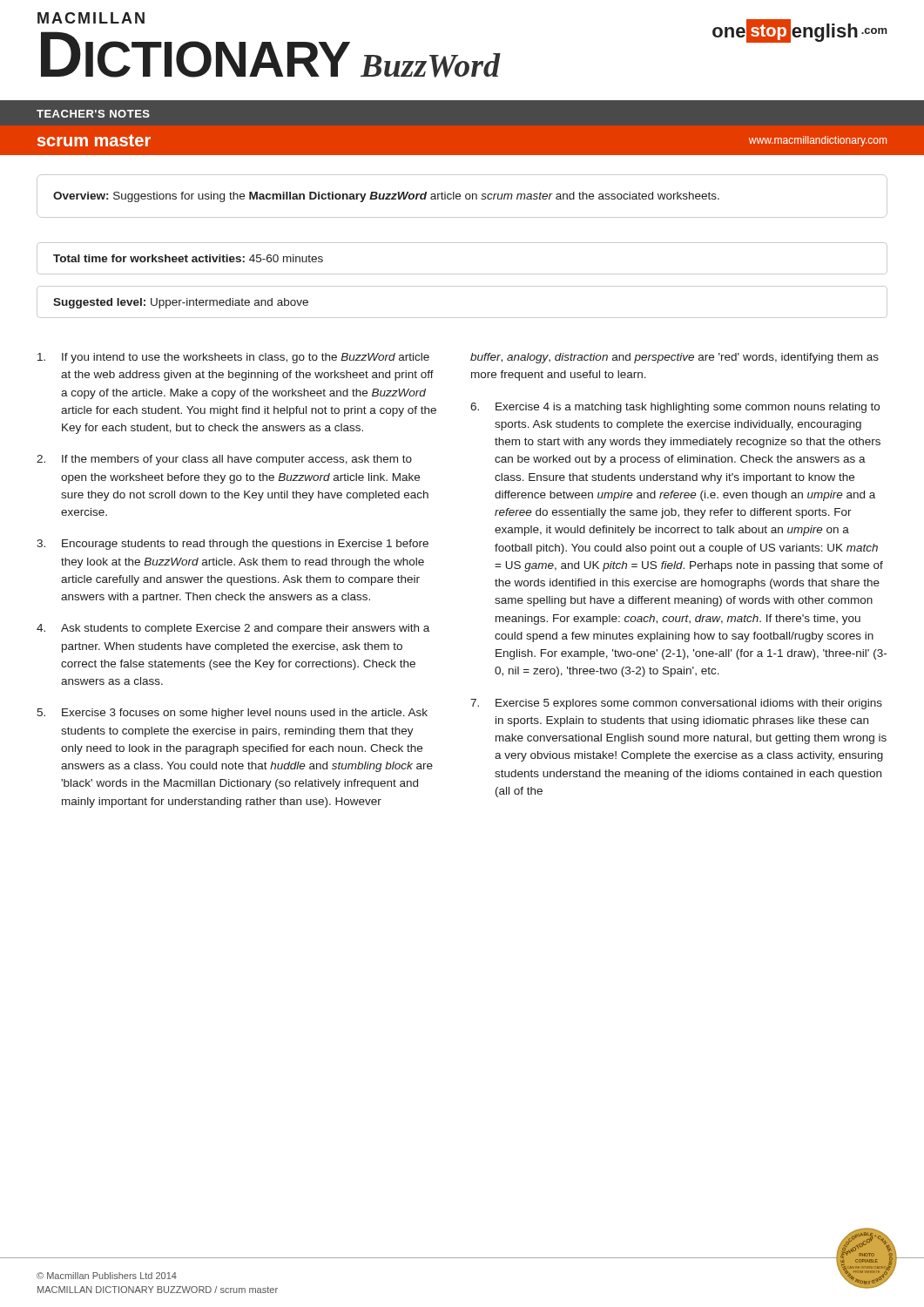The height and width of the screenshot is (1307, 924).
Task: Click on the block starting "Total time for worksheet activities: 45-60 minutes"
Action: click(188, 258)
